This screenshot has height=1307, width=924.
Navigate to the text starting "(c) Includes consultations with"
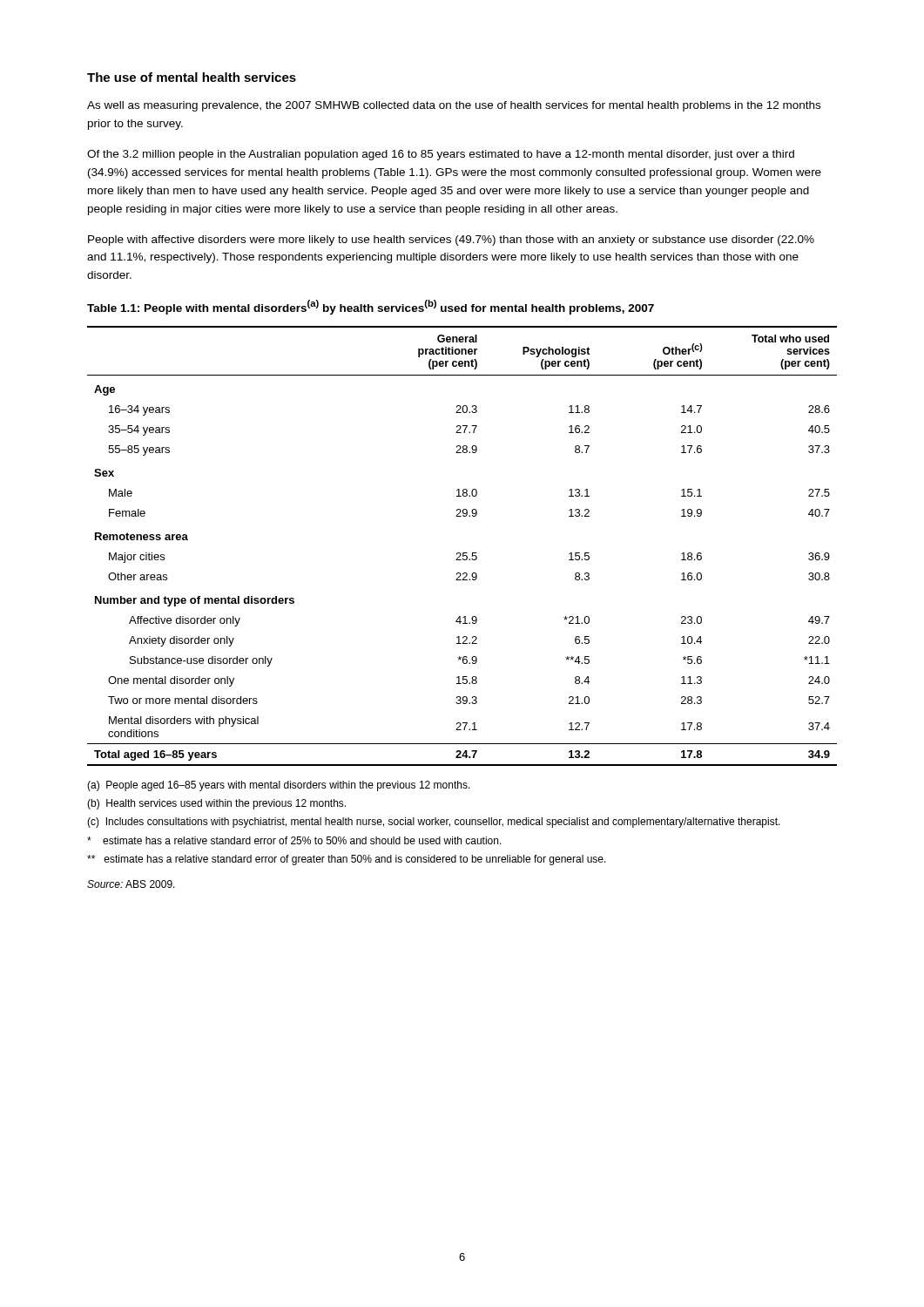click(434, 822)
